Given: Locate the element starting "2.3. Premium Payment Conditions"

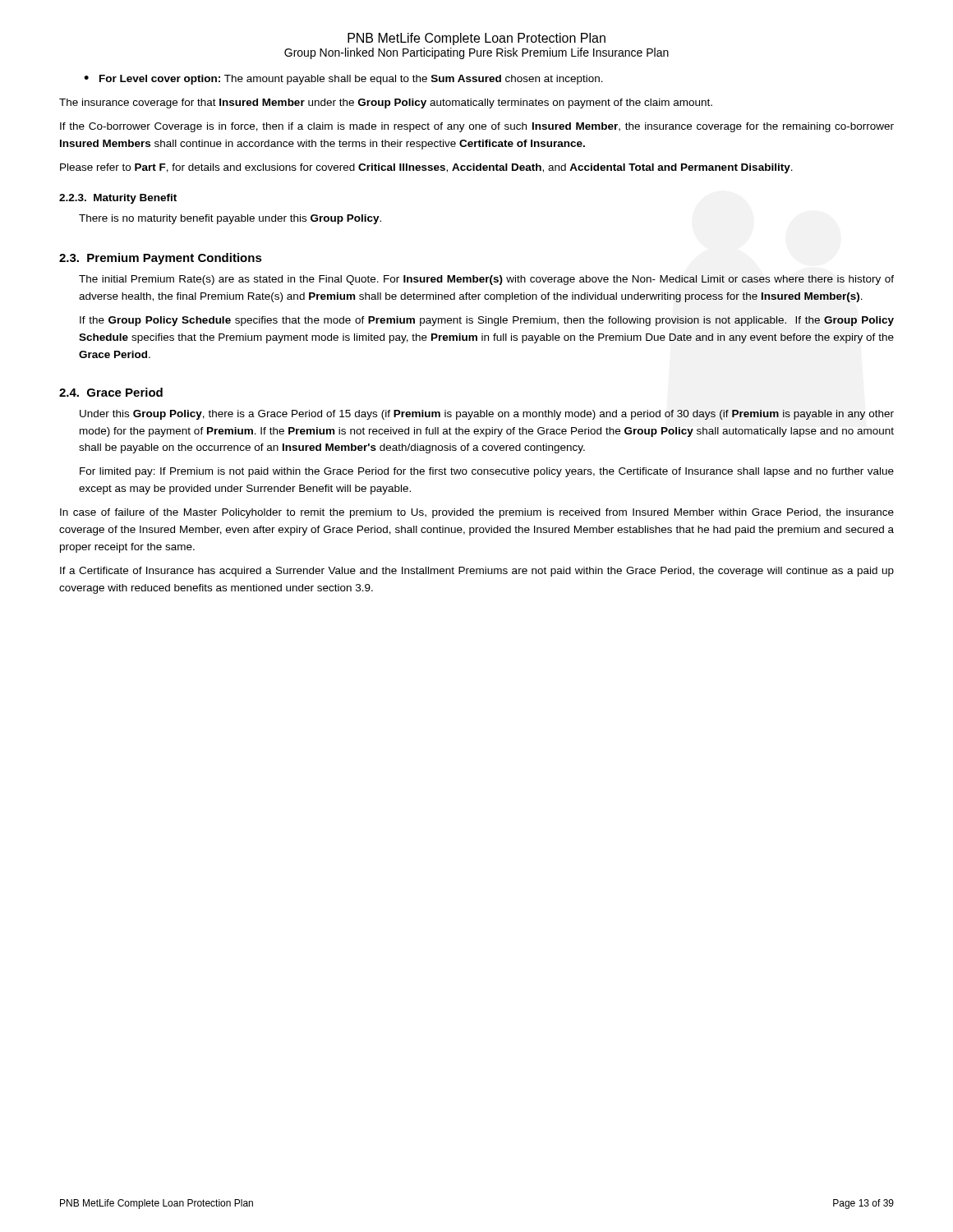Looking at the screenshot, I should (x=161, y=257).
